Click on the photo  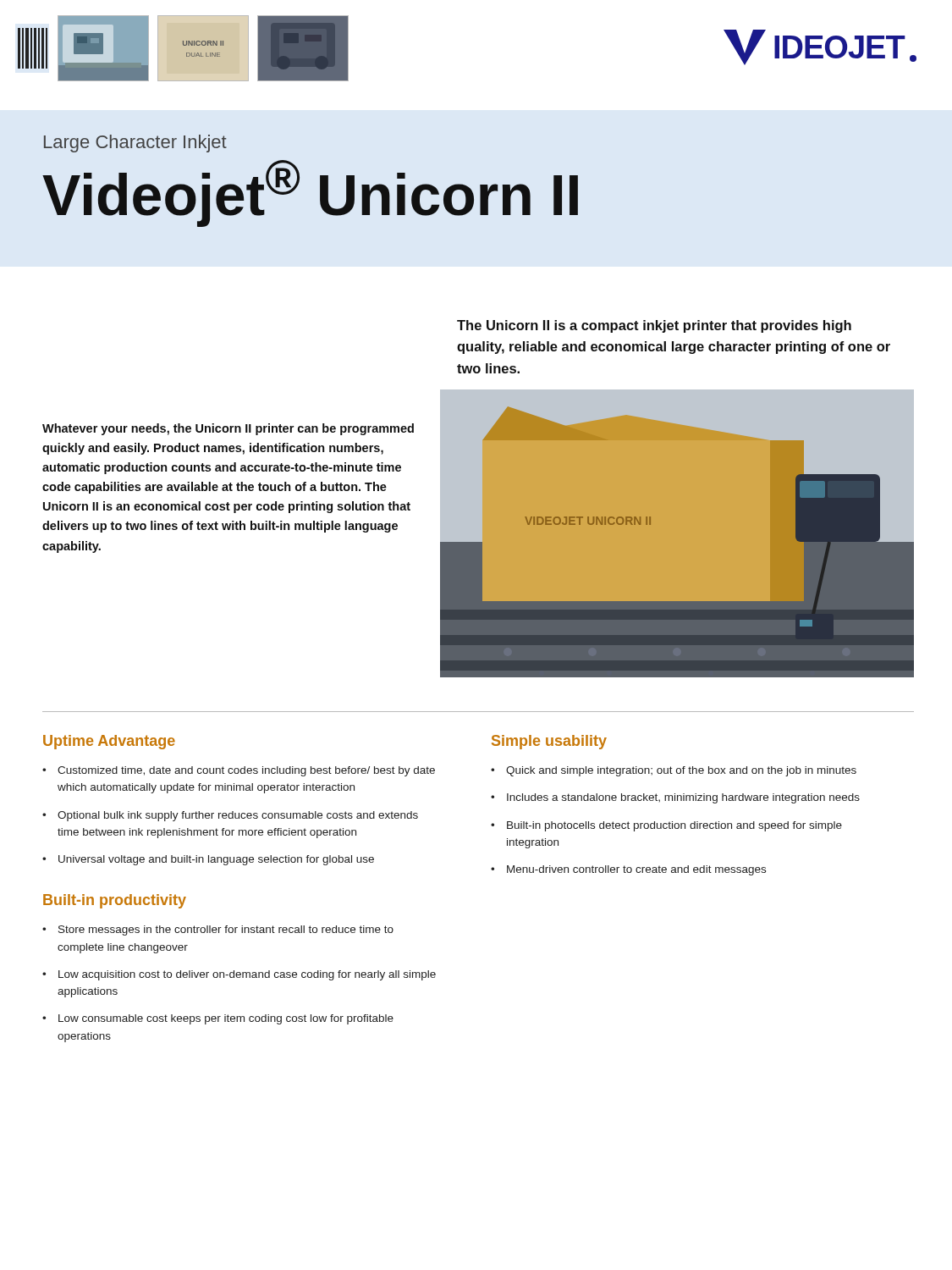click(x=677, y=533)
